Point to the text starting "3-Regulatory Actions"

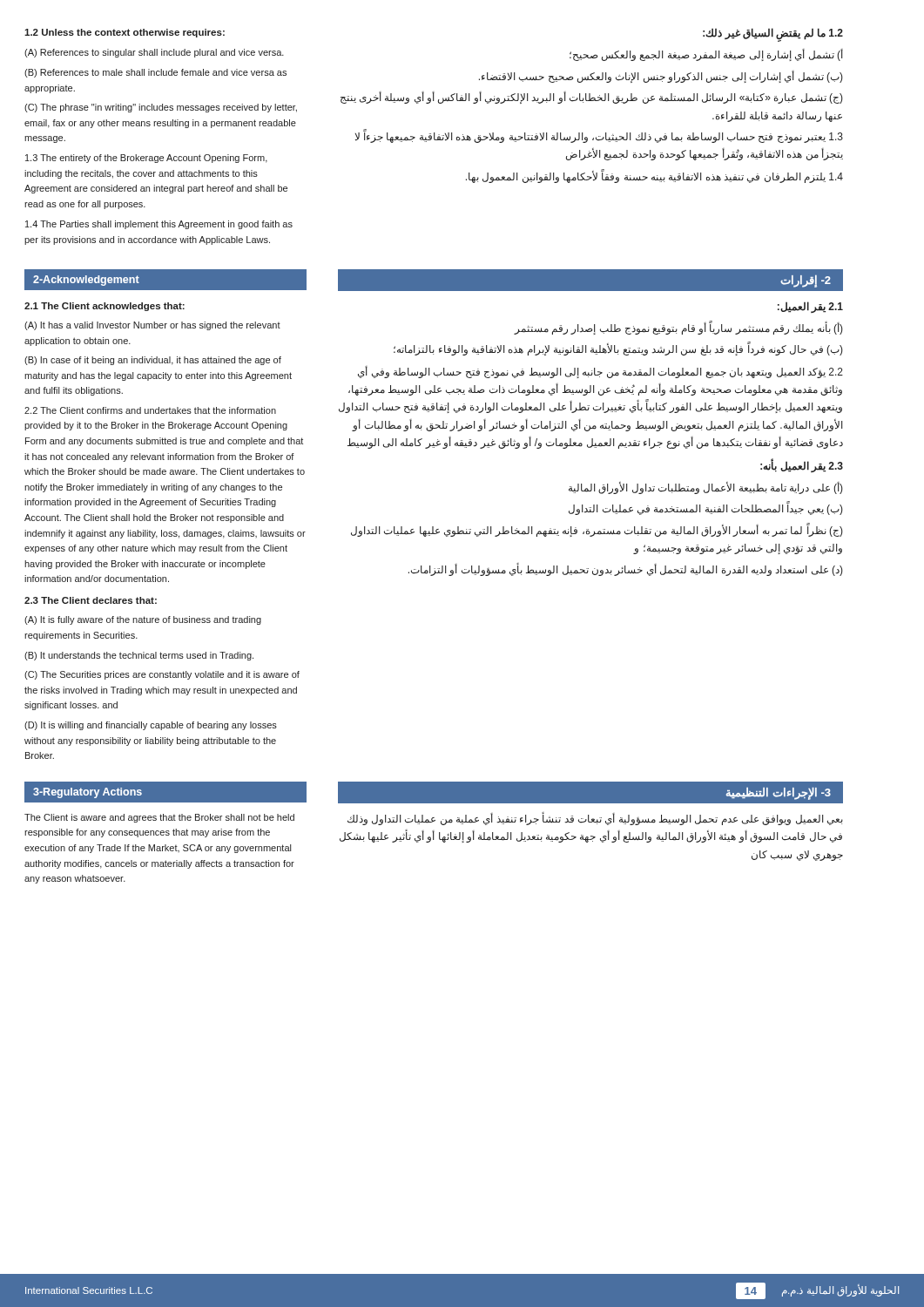pyautogui.click(x=88, y=792)
